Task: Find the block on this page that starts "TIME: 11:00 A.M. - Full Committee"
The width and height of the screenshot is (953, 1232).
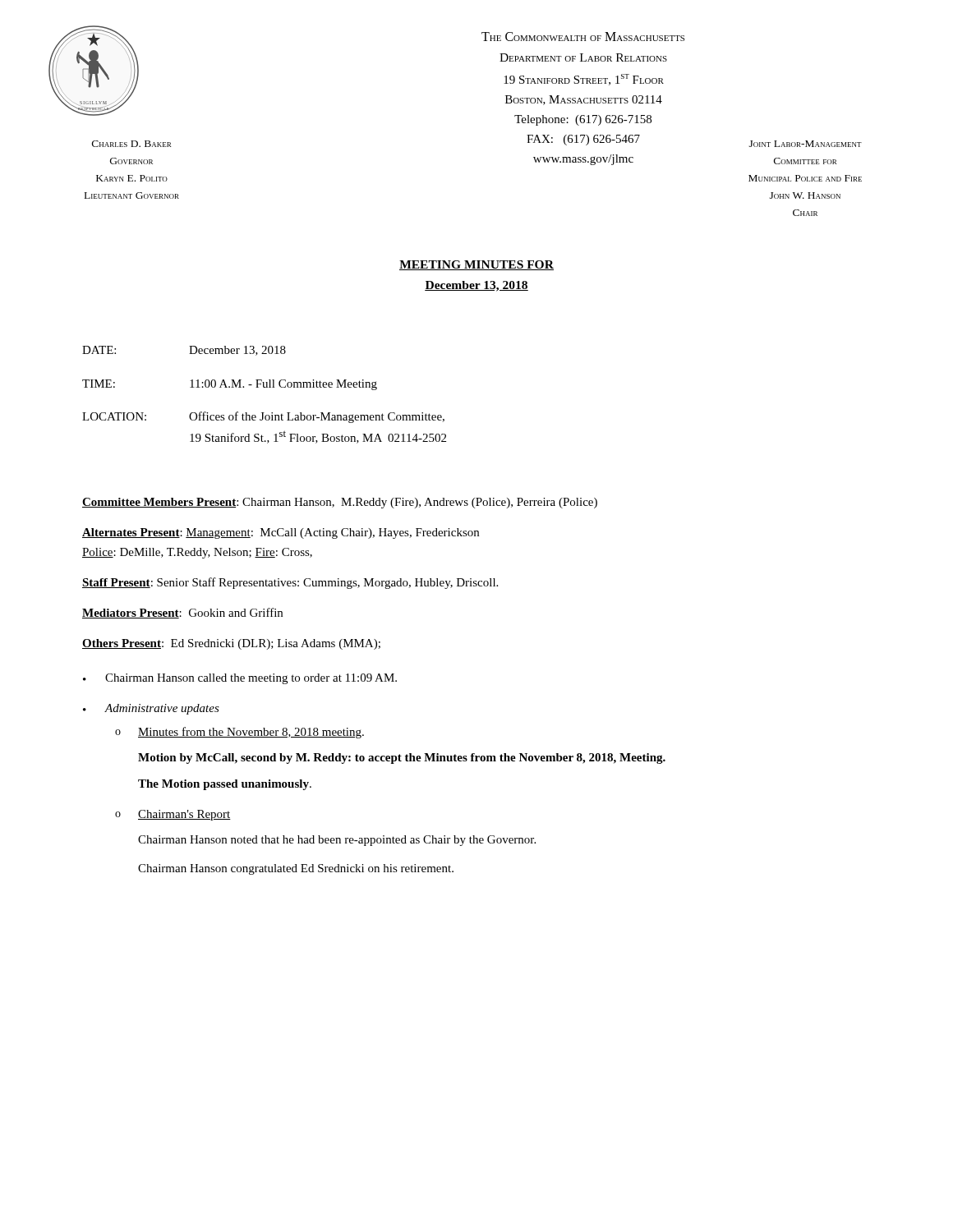Action: [x=230, y=385]
